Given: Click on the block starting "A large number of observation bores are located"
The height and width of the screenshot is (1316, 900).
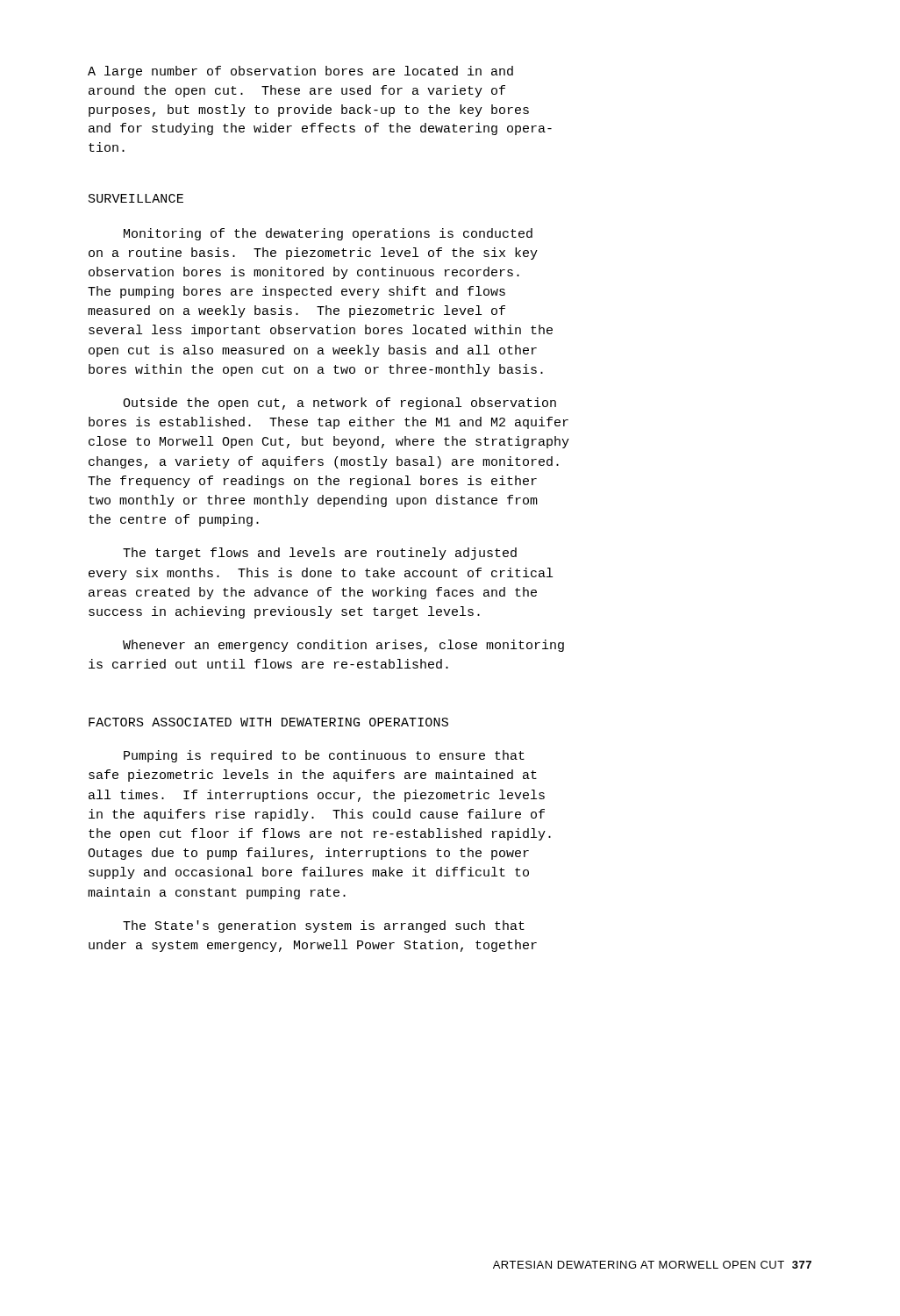Looking at the screenshot, I should [321, 111].
